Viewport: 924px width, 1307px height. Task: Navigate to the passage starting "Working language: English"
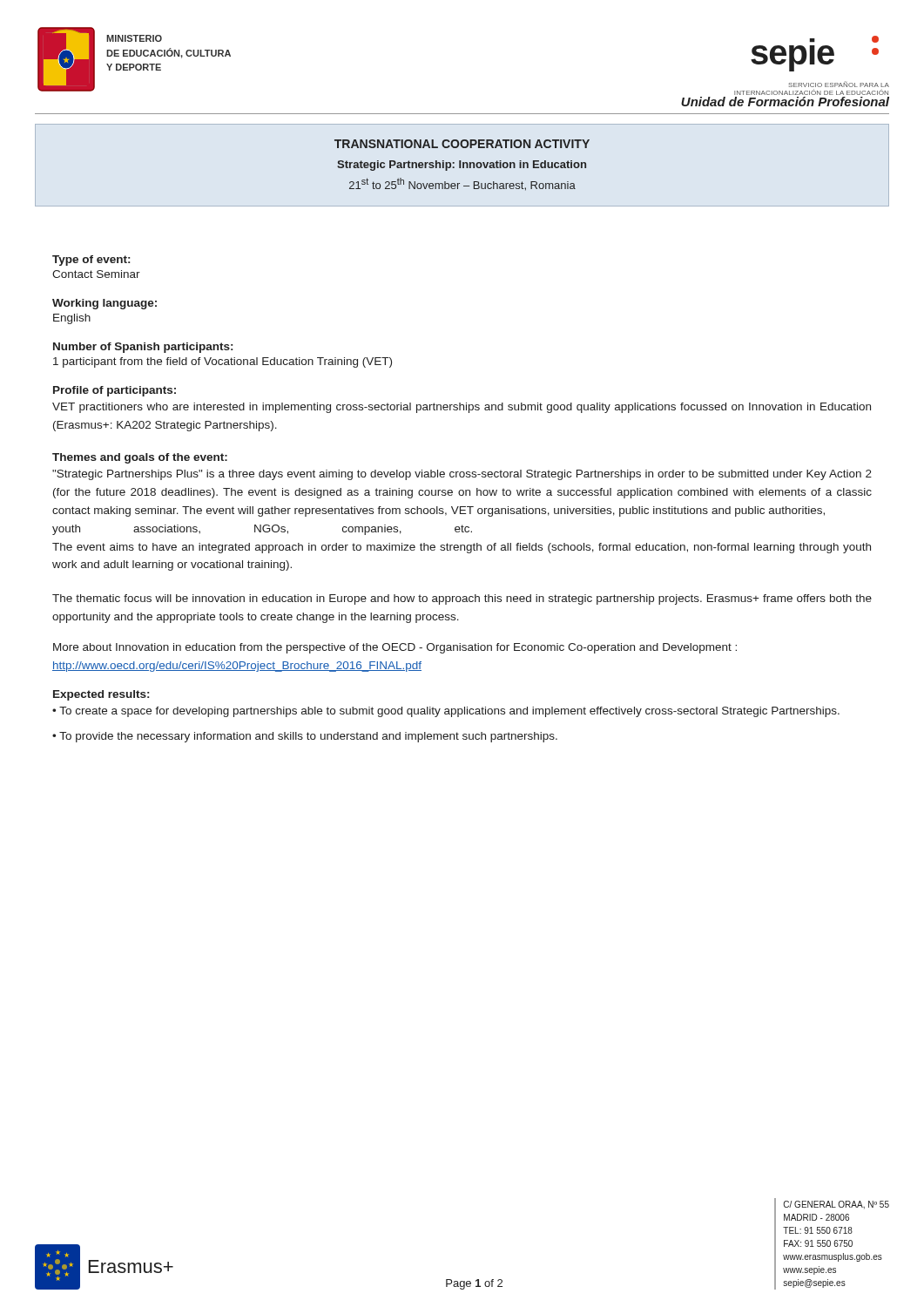tap(105, 304)
